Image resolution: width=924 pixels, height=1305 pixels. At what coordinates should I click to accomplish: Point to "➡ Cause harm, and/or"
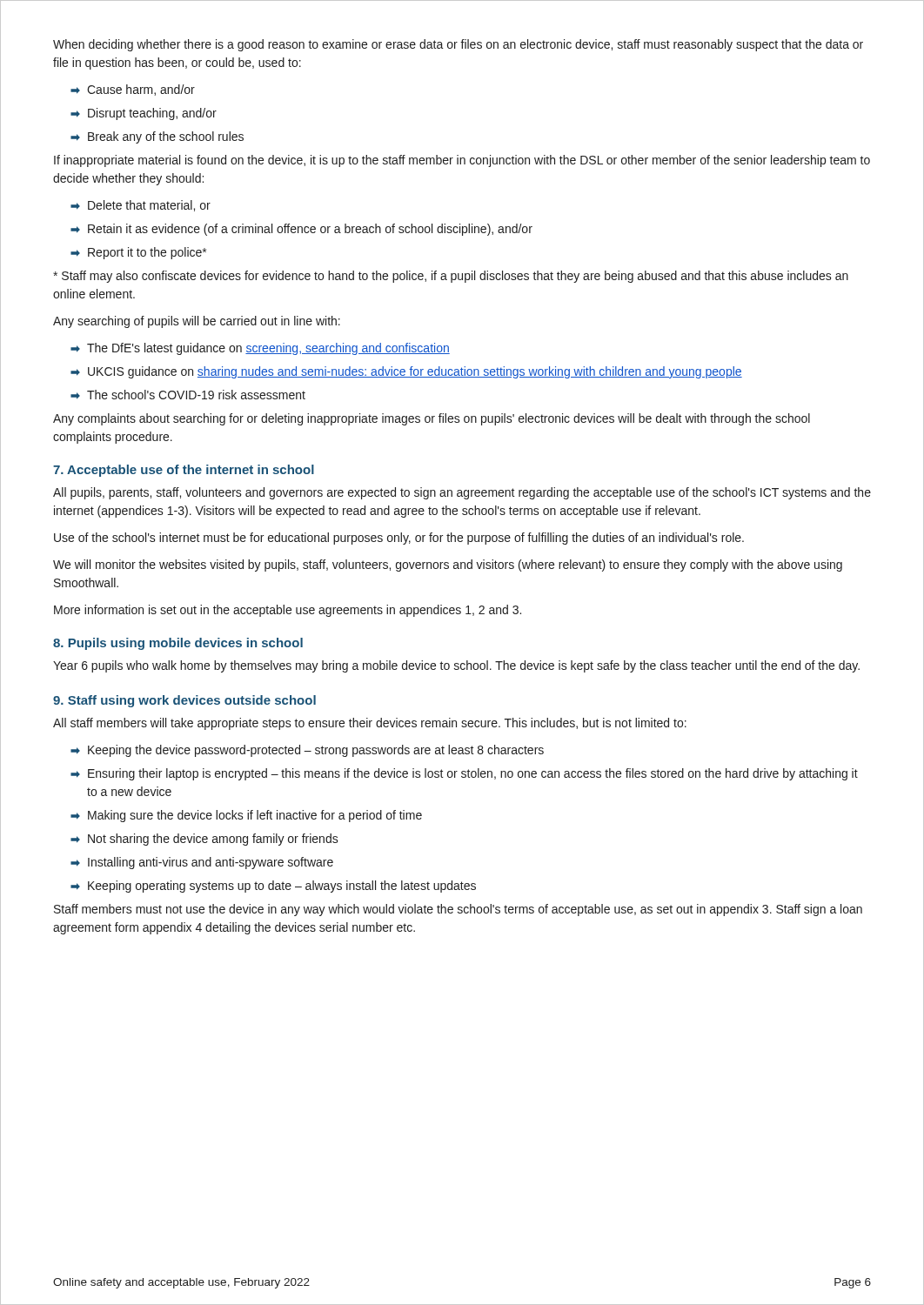(x=133, y=90)
